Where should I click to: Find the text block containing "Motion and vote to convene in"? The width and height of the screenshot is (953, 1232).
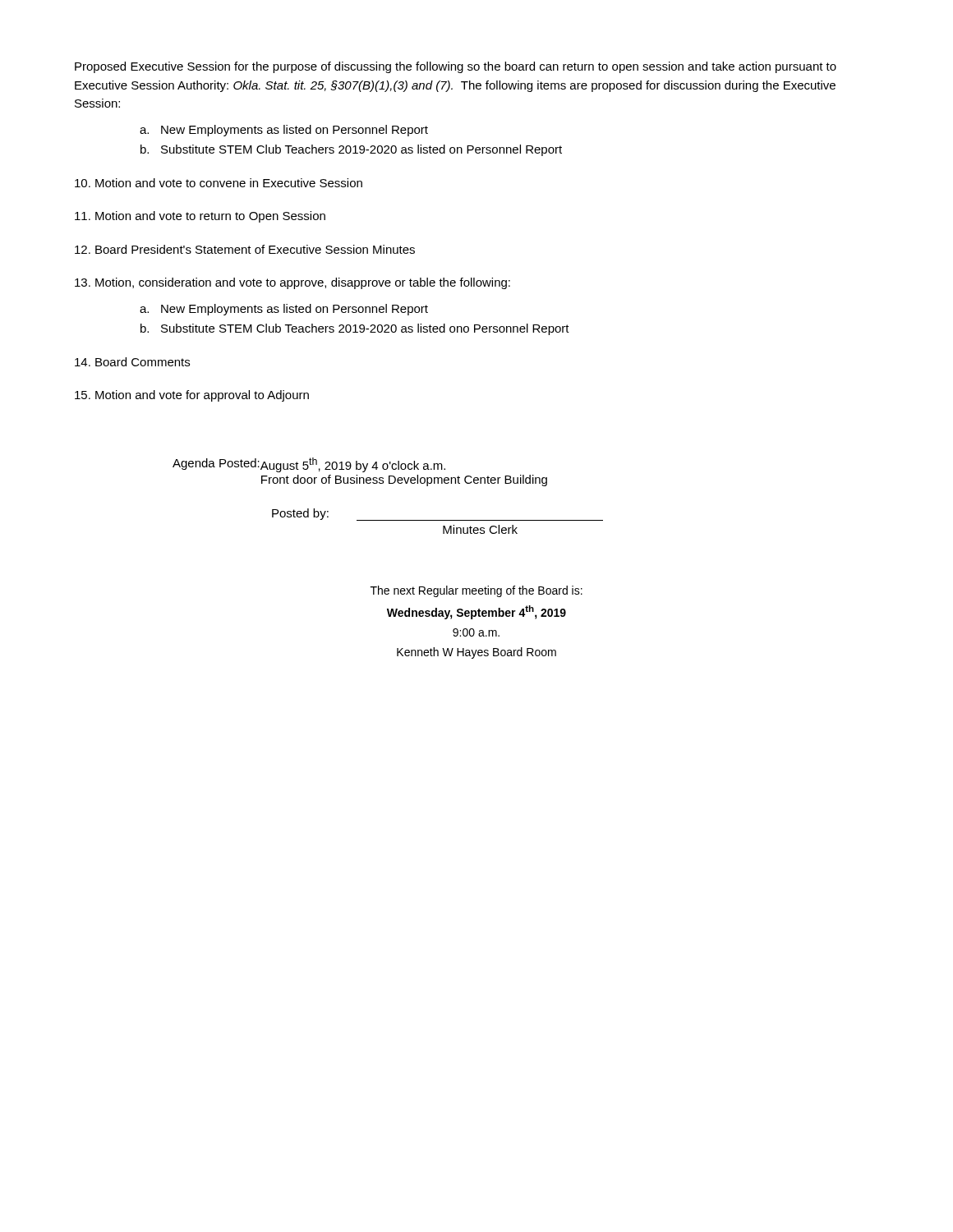pos(218,182)
